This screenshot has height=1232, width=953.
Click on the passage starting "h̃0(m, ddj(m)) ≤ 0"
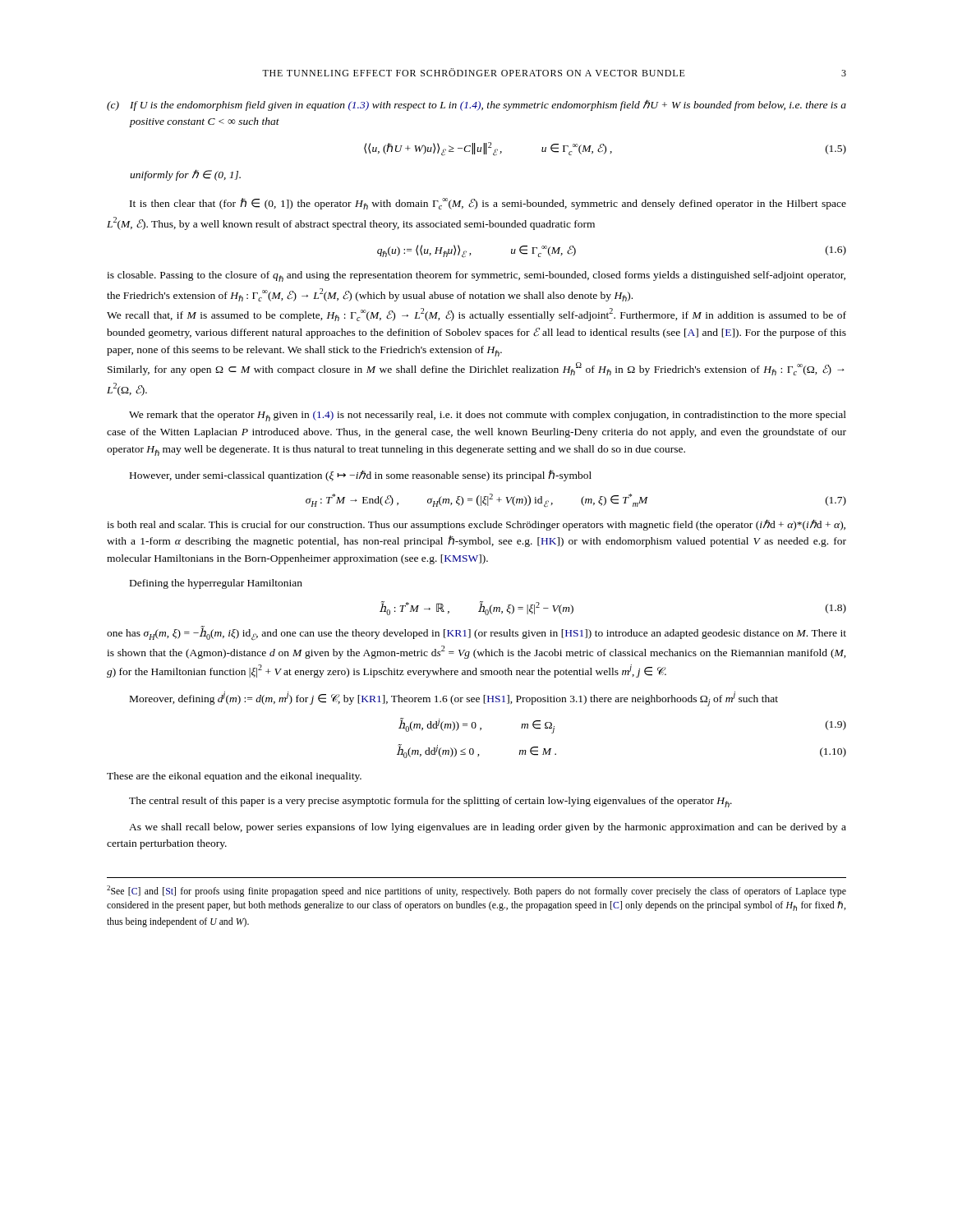440,750
